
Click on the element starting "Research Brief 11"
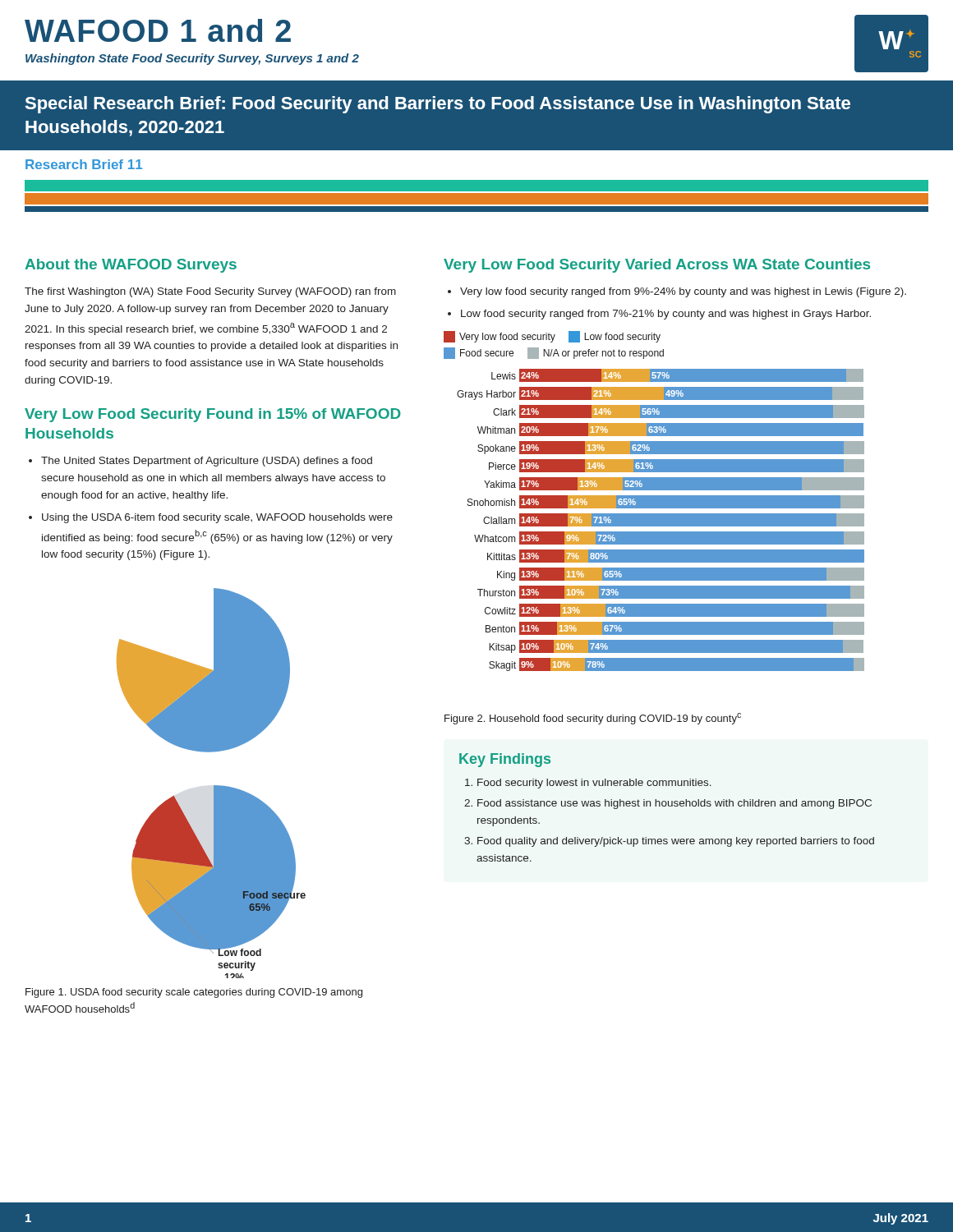(84, 165)
